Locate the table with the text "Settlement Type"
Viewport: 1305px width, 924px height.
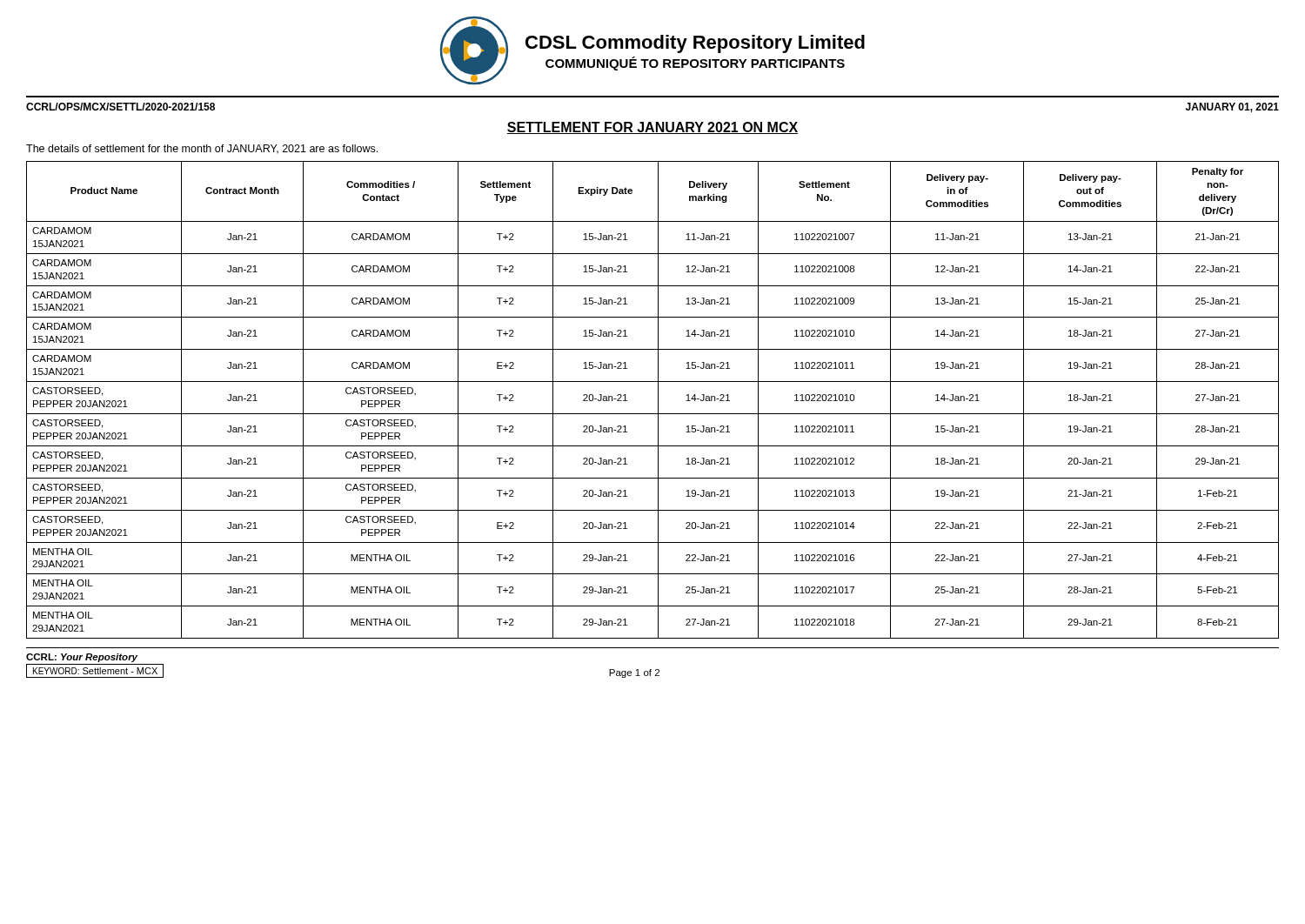coord(652,400)
